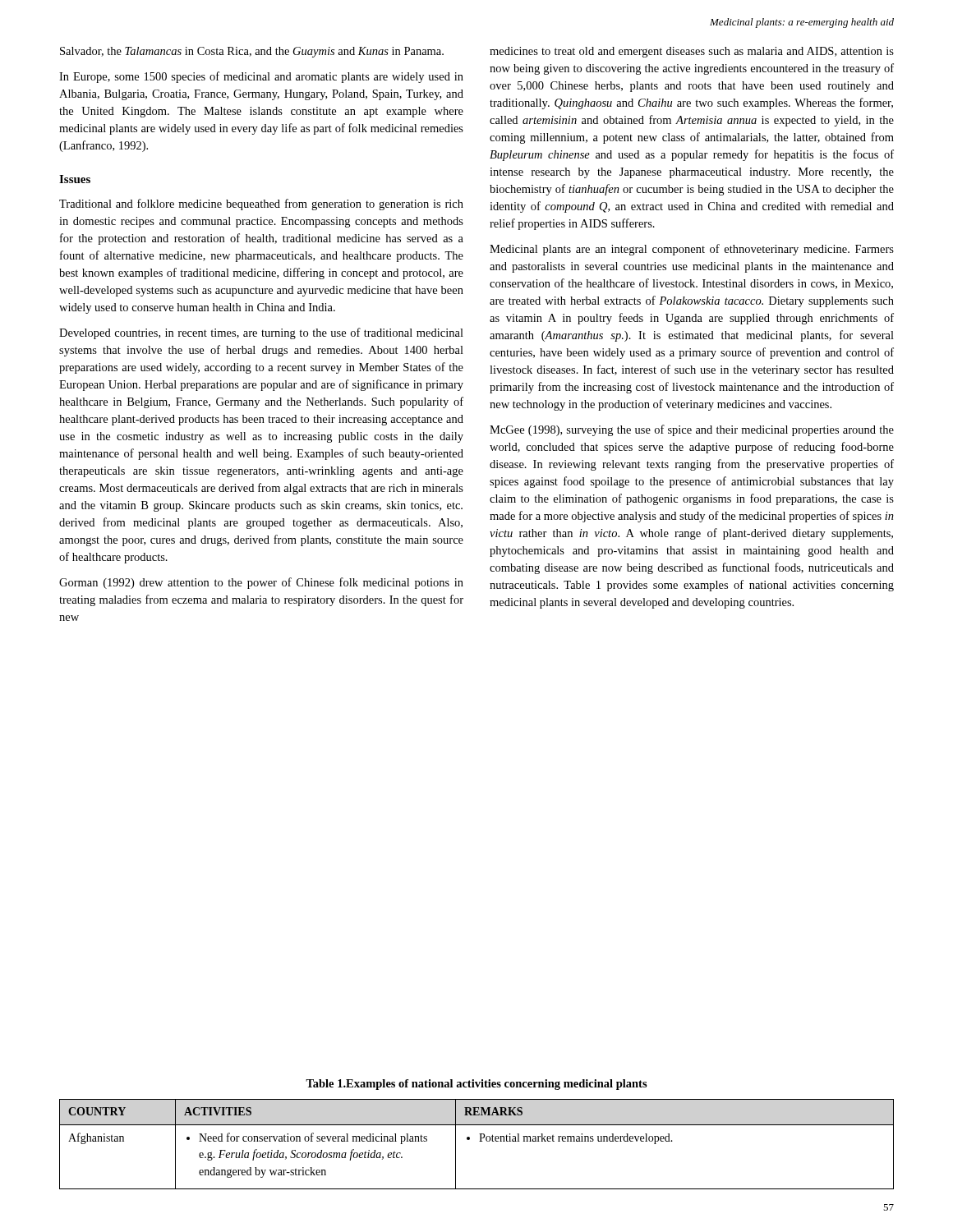Find the table that mentions "Potential market remains underdeveloped."
The width and height of the screenshot is (953, 1232).
[476, 1144]
